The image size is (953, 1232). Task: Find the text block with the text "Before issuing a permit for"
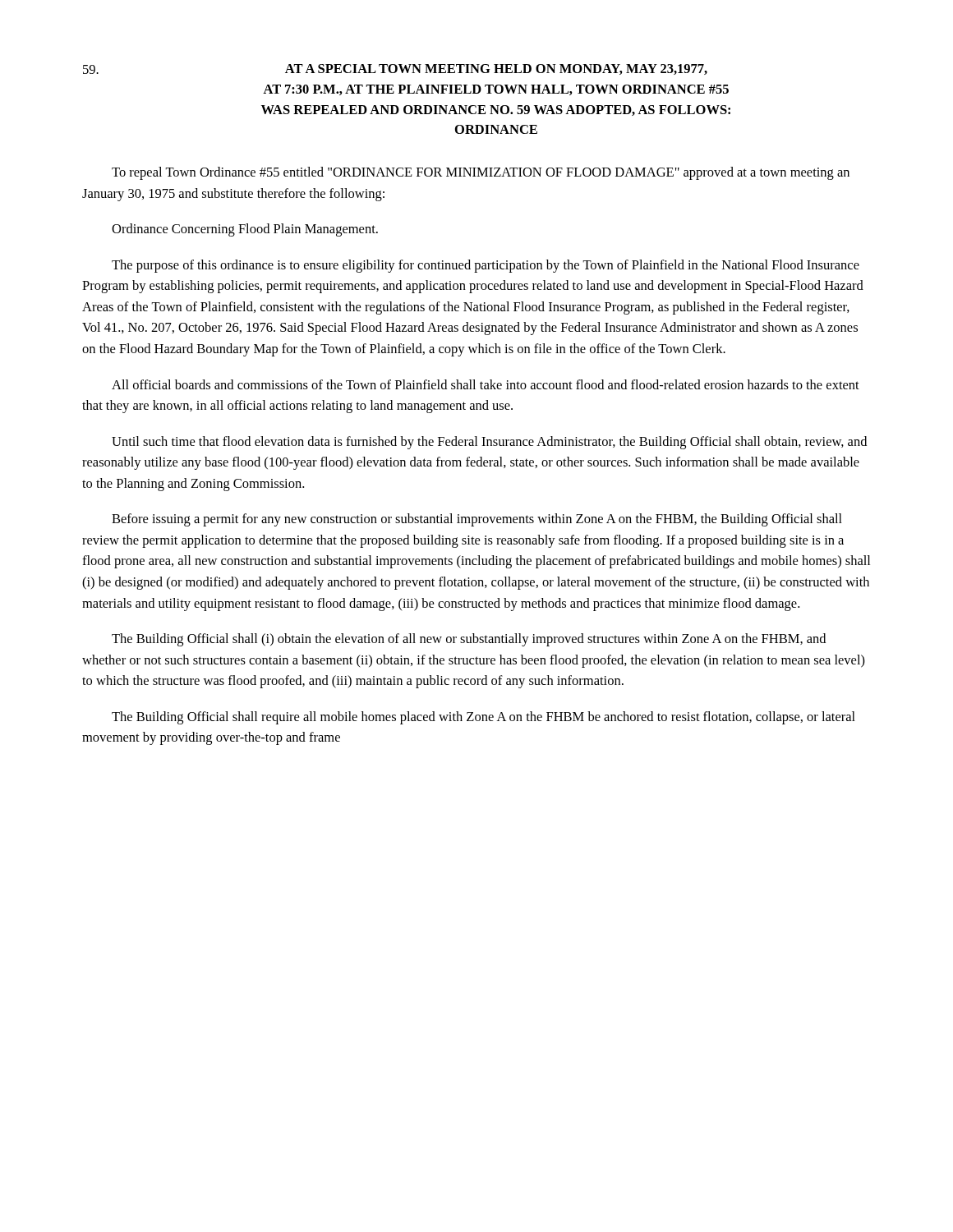(476, 561)
